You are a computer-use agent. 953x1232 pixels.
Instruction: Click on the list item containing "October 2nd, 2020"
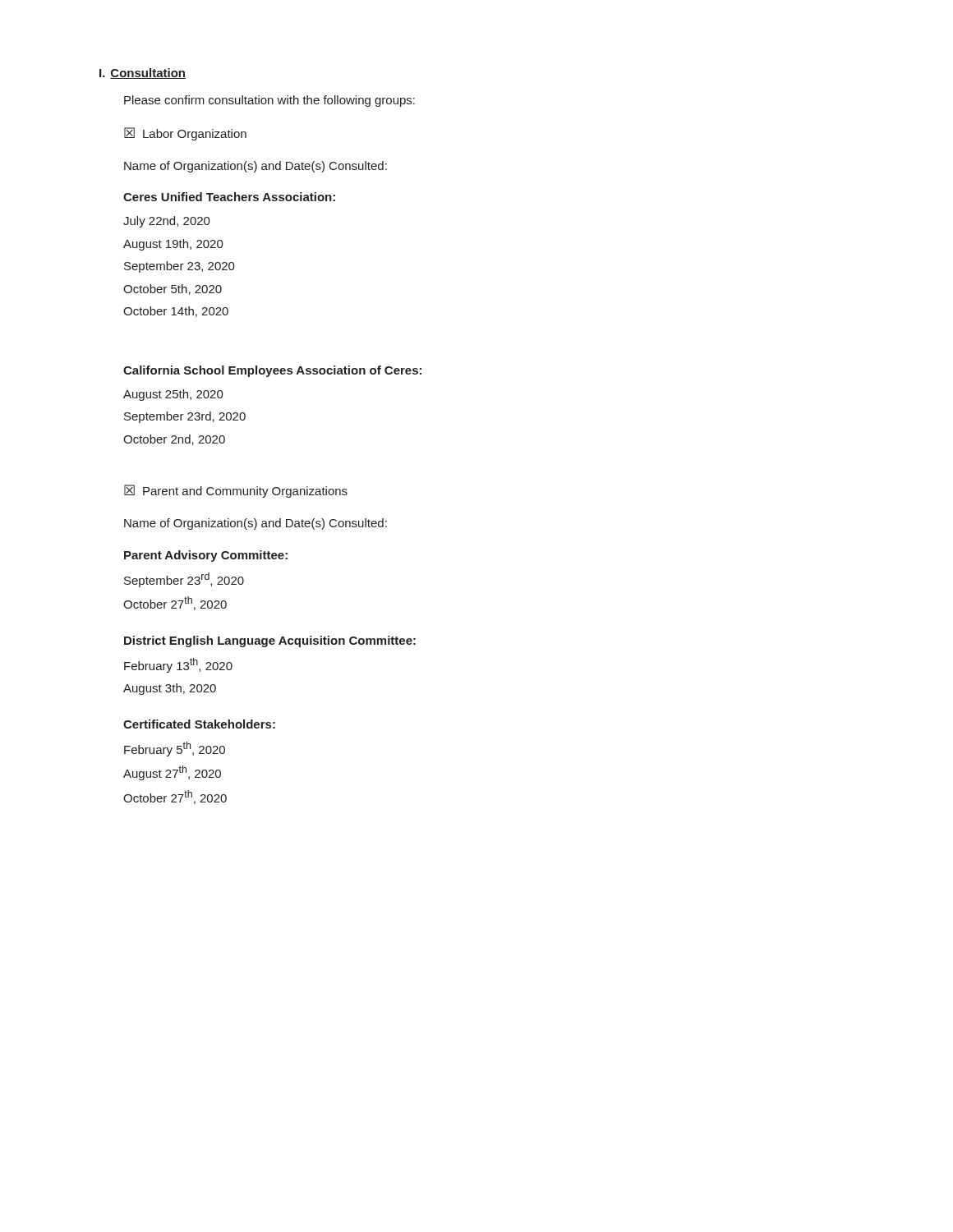point(174,439)
